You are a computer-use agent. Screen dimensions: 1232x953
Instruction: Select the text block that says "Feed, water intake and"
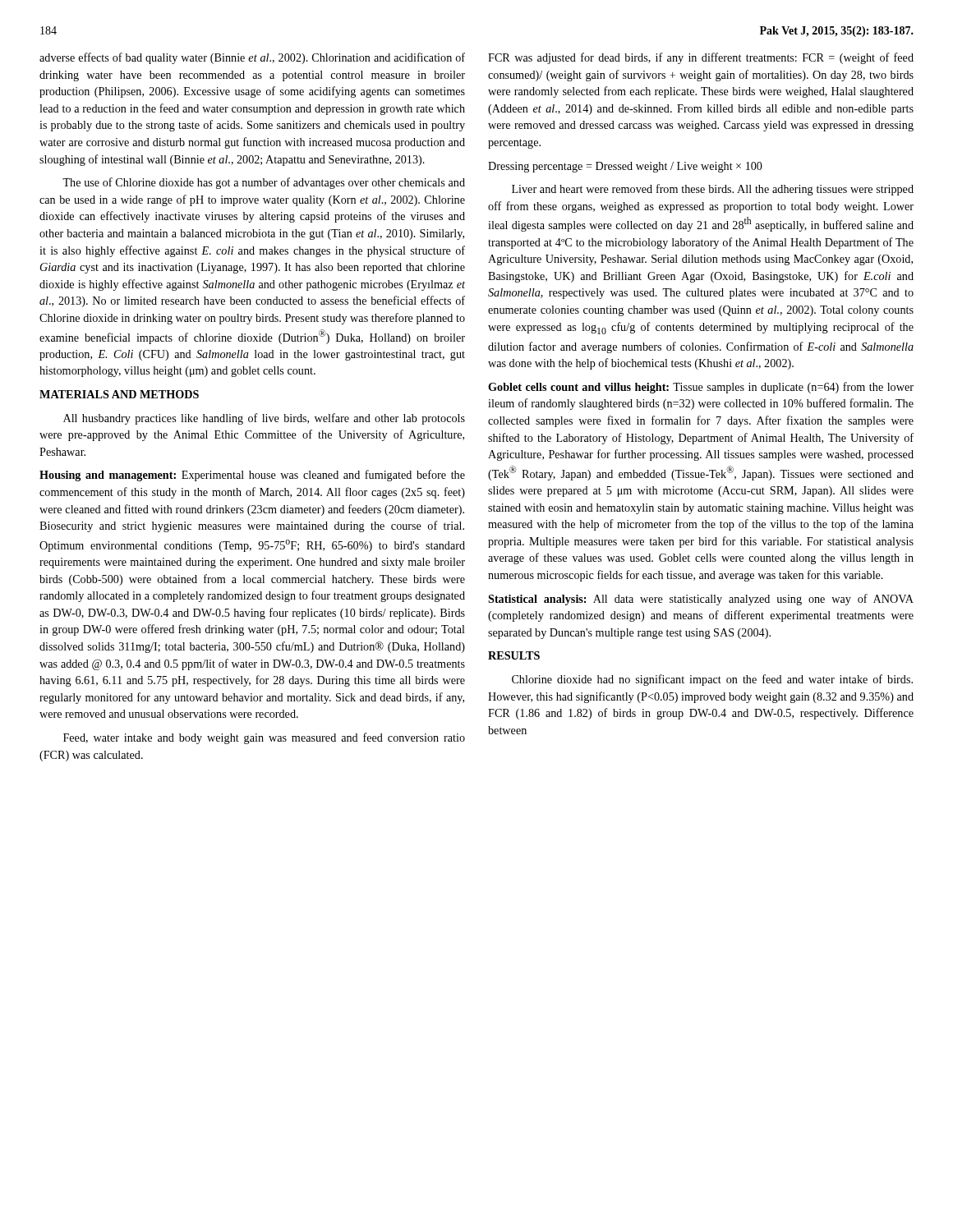click(252, 746)
